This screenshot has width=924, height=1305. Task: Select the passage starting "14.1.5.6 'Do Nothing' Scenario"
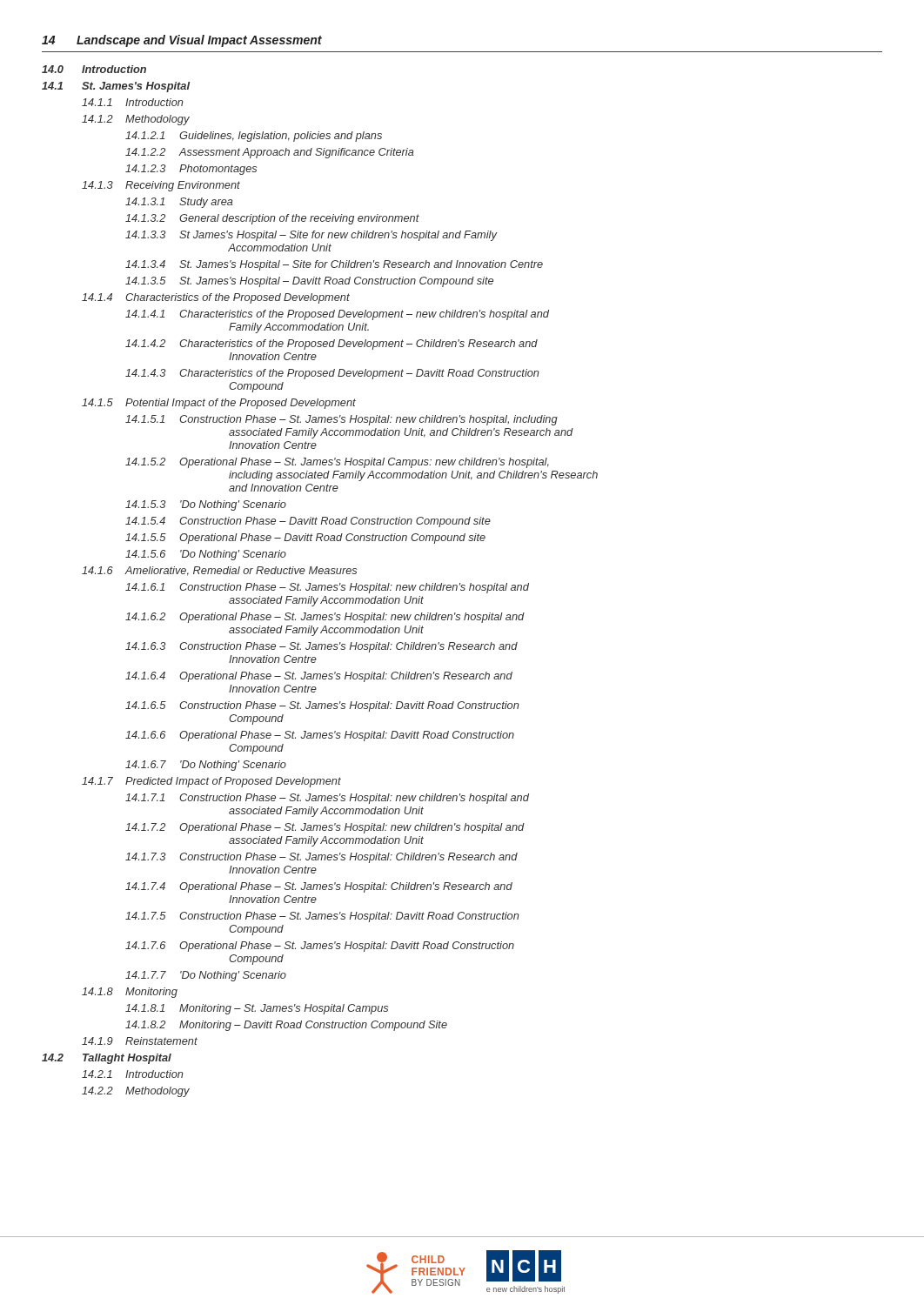coord(206,554)
